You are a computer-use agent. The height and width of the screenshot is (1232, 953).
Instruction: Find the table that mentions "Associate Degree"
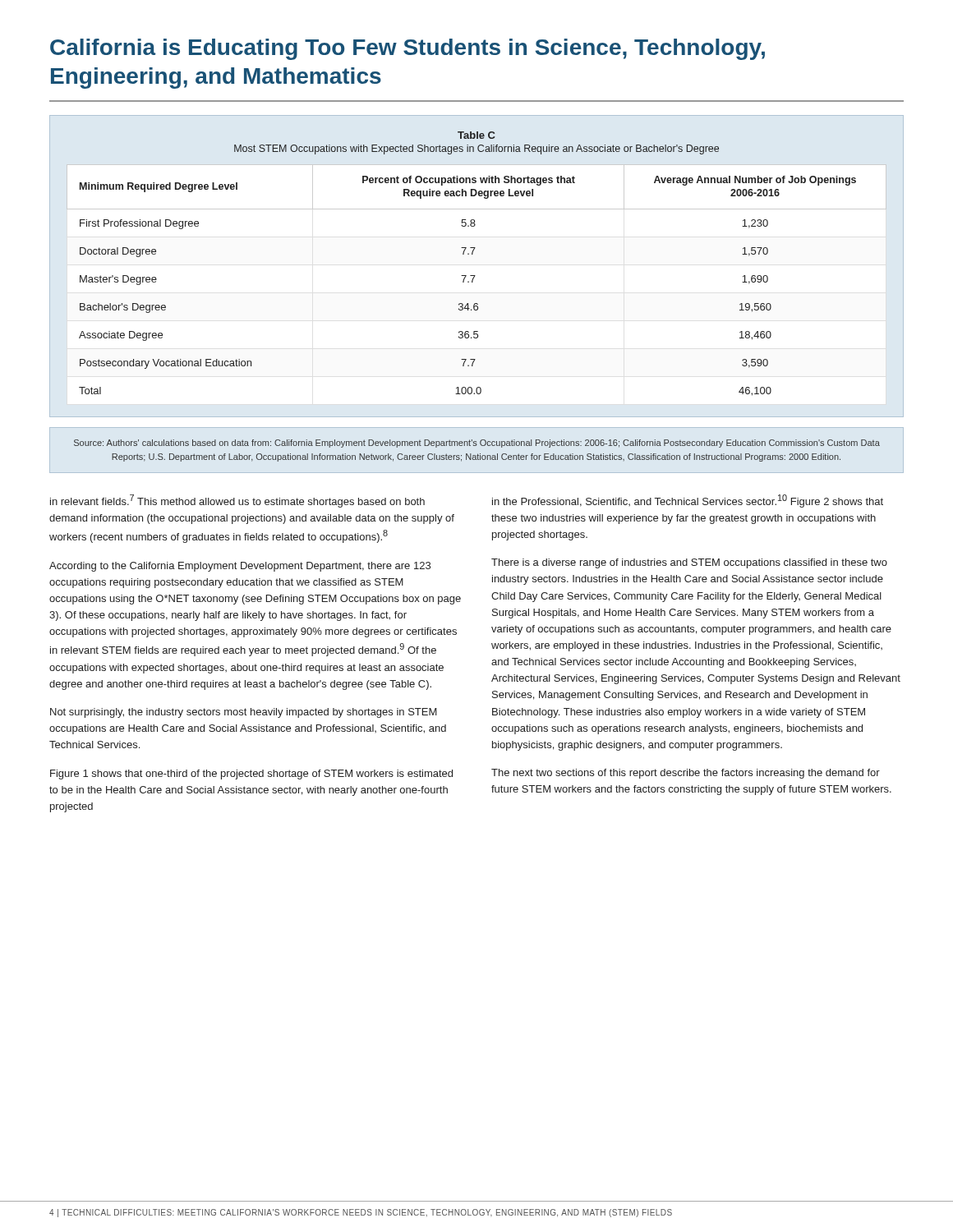476,266
